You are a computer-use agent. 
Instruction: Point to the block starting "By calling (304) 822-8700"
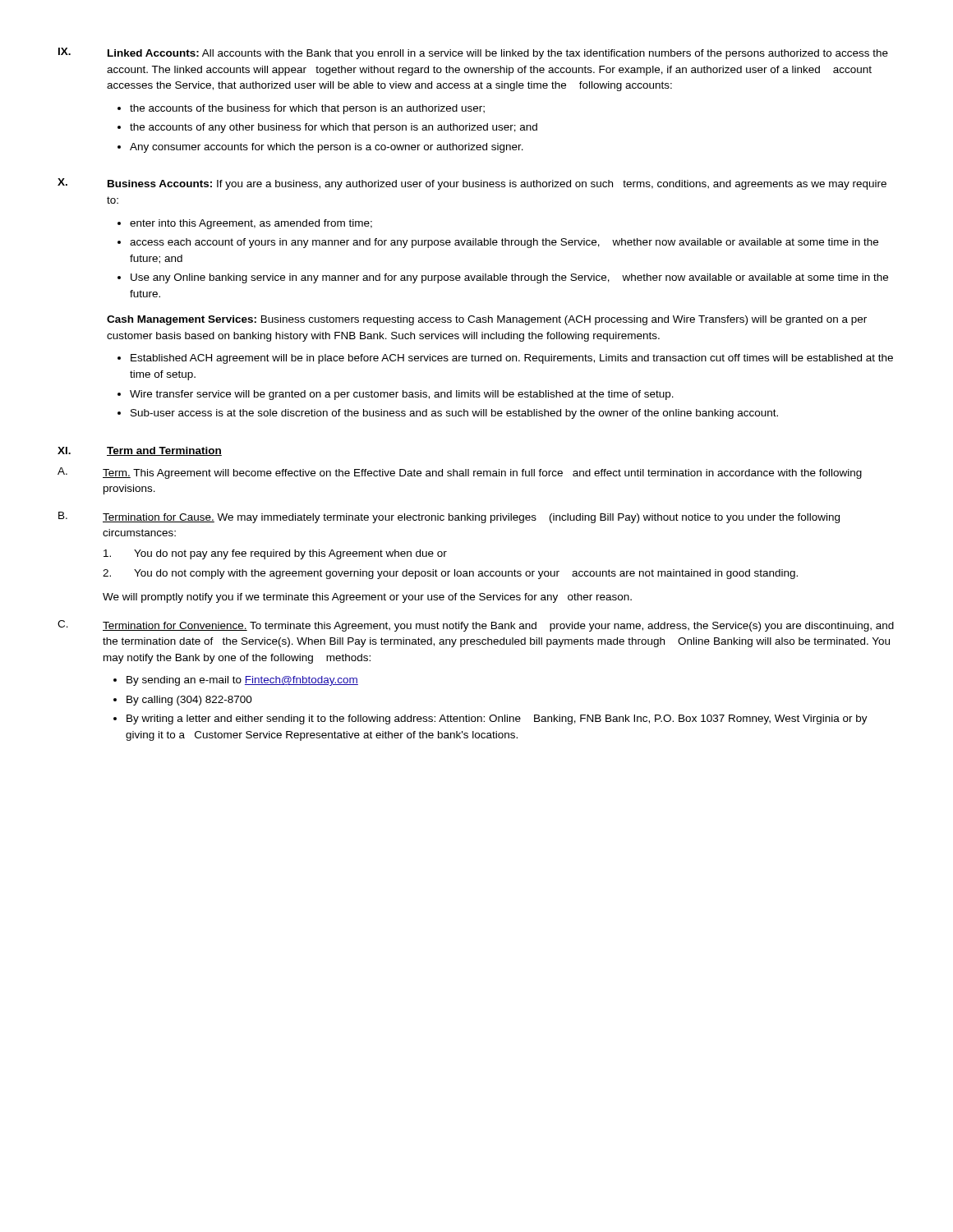coord(189,699)
